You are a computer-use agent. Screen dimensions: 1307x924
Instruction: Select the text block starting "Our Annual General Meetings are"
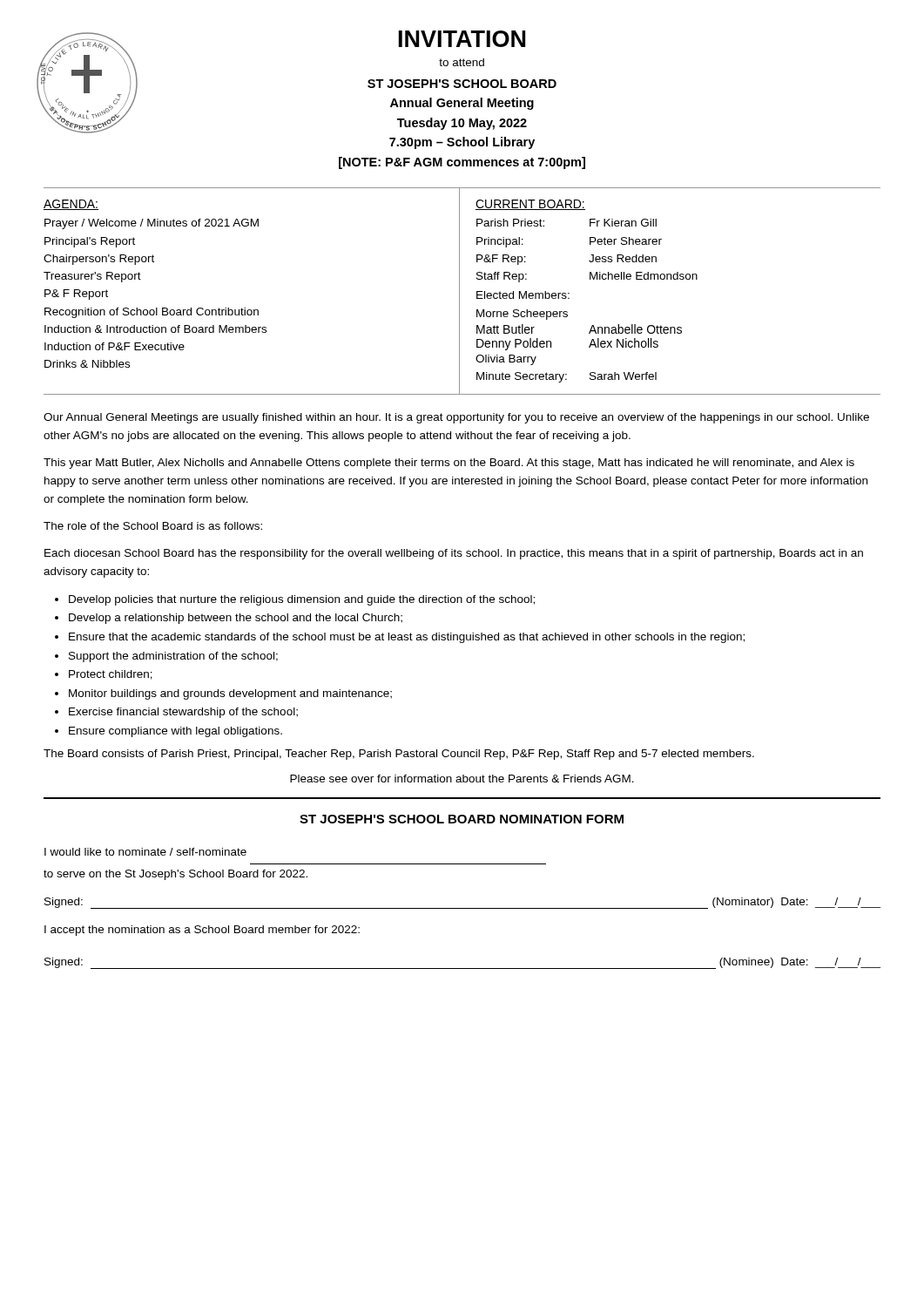(457, 426)
